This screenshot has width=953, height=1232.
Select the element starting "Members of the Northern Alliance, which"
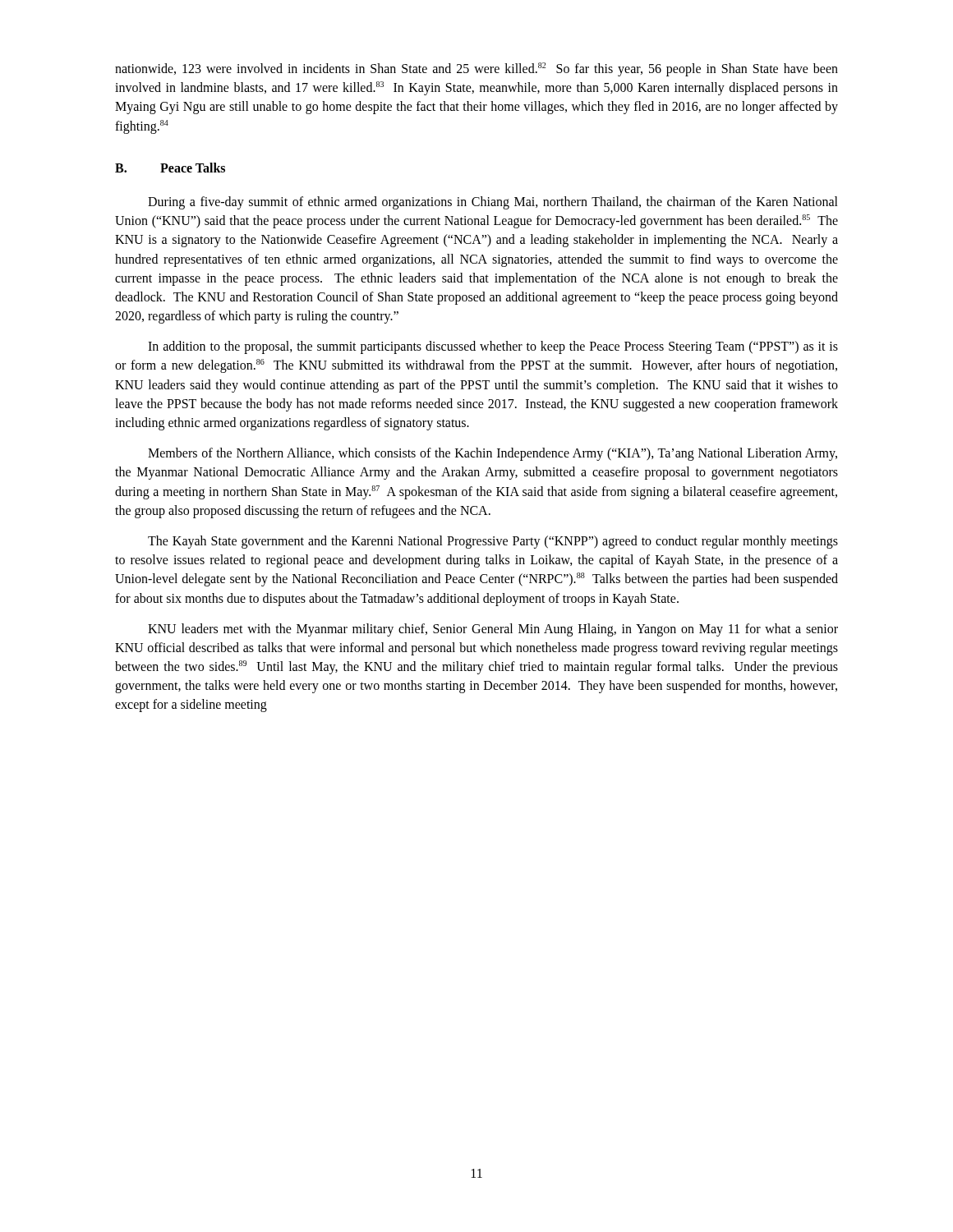(476, 482)
